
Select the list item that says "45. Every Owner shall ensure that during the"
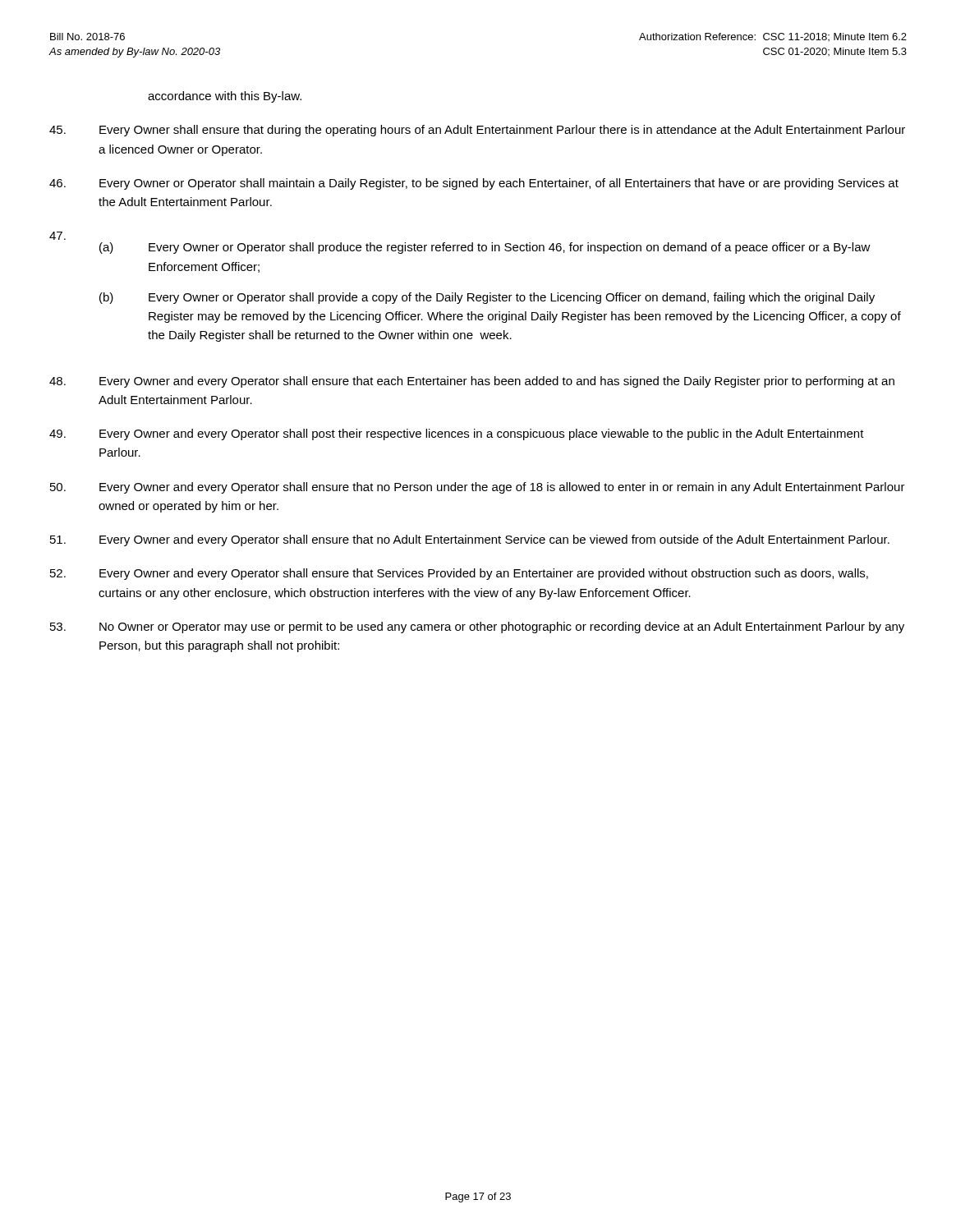click(x=478, y=139)
